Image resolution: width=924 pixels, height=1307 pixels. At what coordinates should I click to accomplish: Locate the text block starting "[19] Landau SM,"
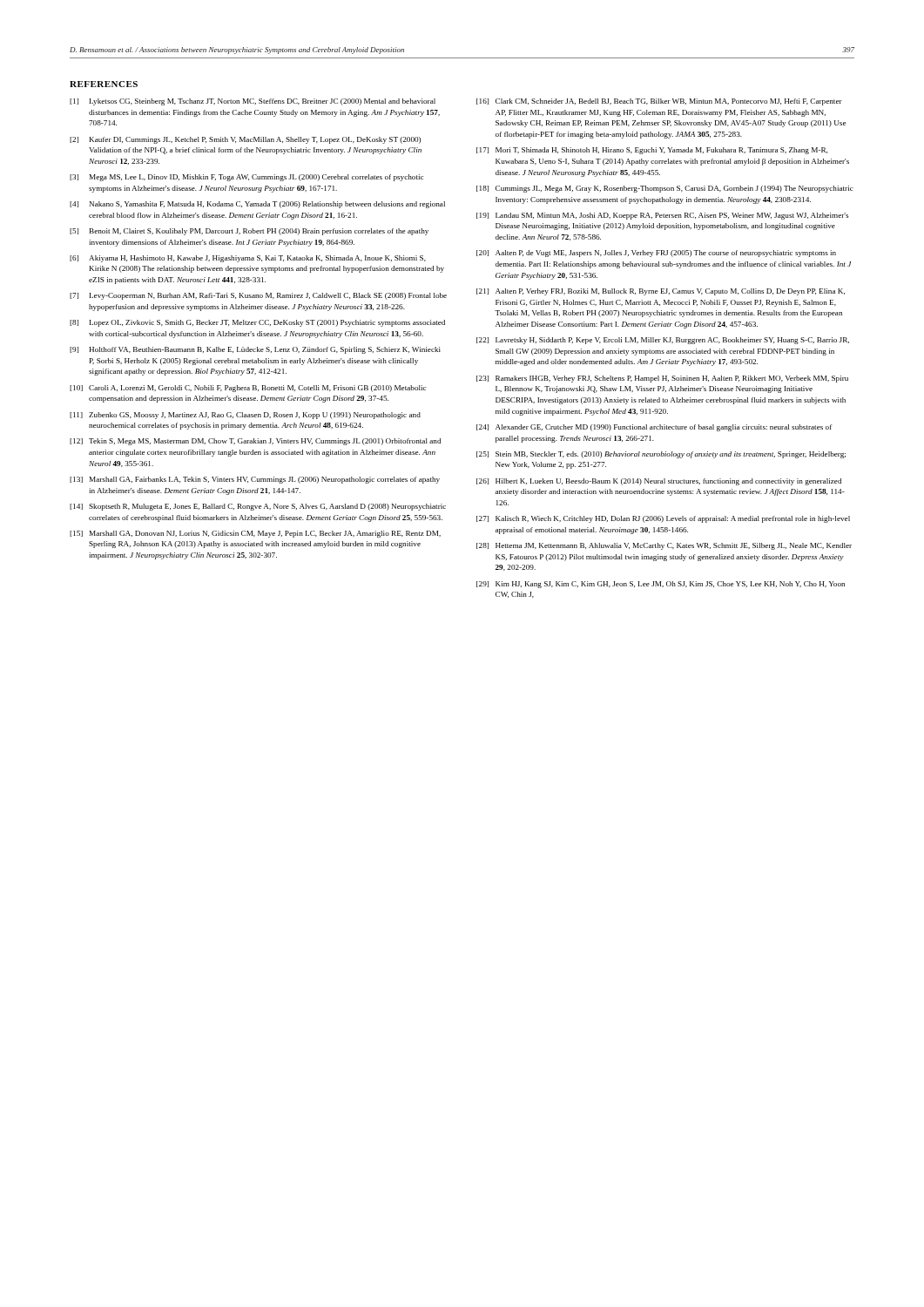(x=665, y=226)
